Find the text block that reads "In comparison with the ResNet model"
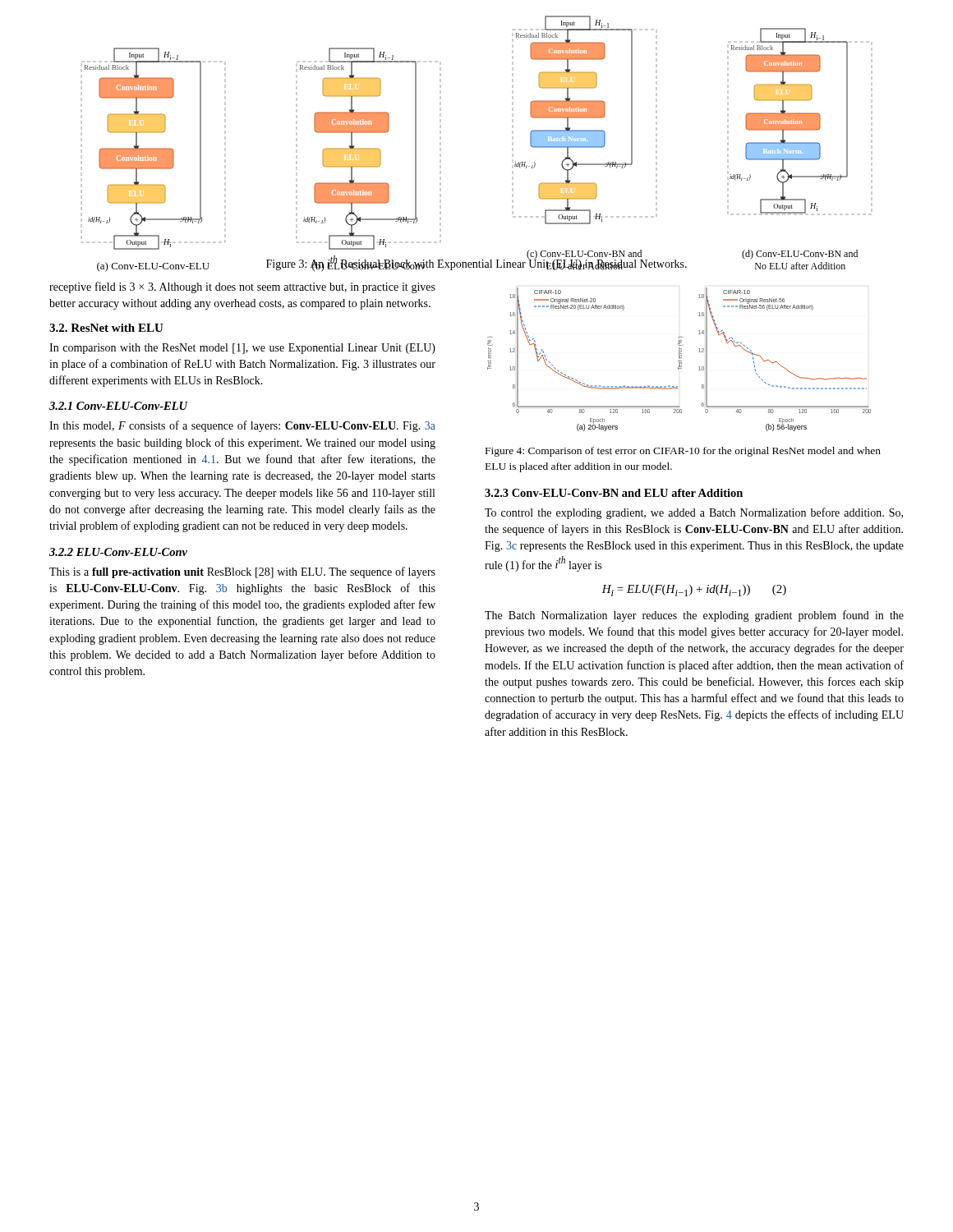The width and height of the screenshot is (953, 1232). click(242, 364)
